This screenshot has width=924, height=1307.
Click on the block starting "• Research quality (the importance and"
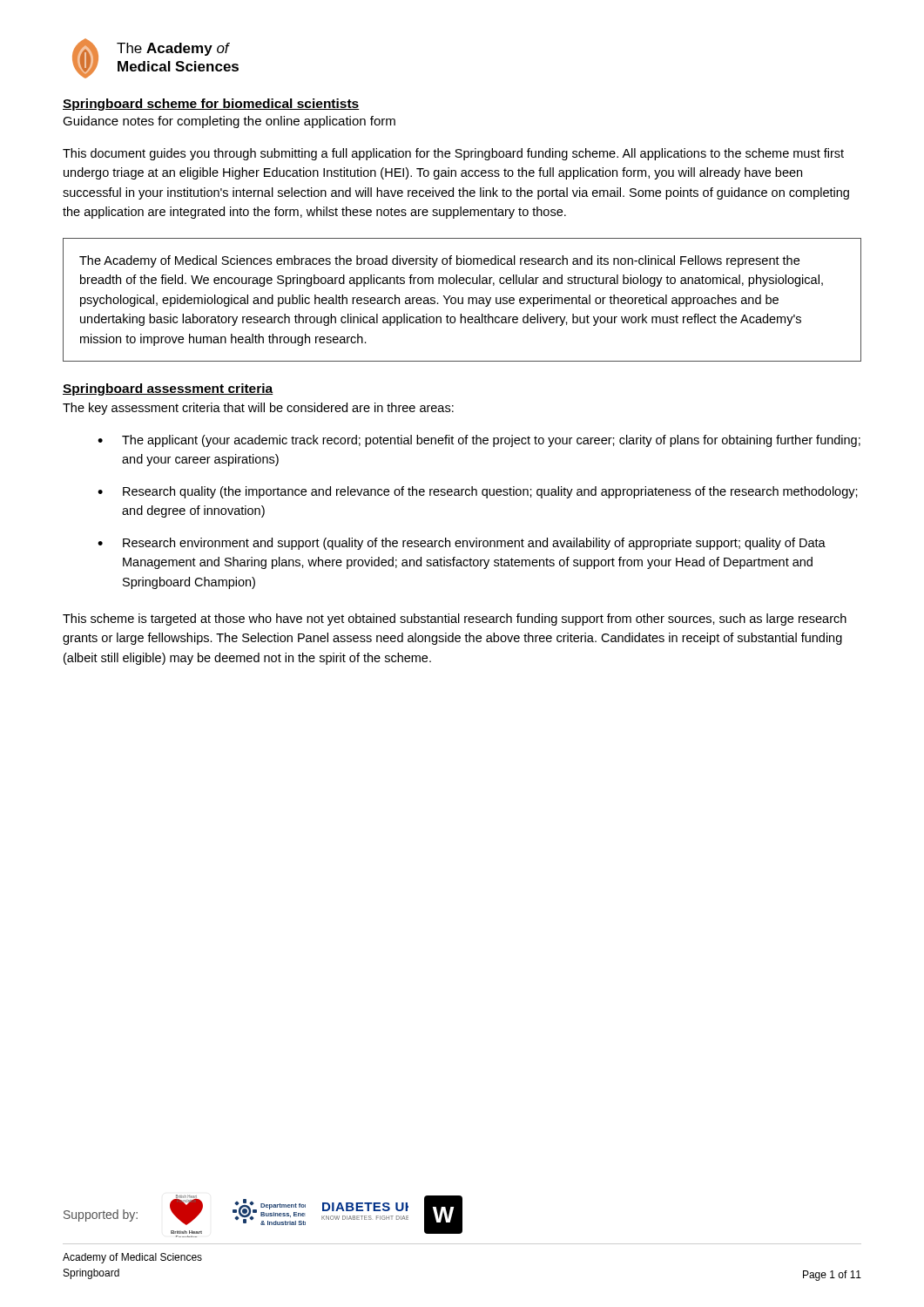(x=479, y=501)
